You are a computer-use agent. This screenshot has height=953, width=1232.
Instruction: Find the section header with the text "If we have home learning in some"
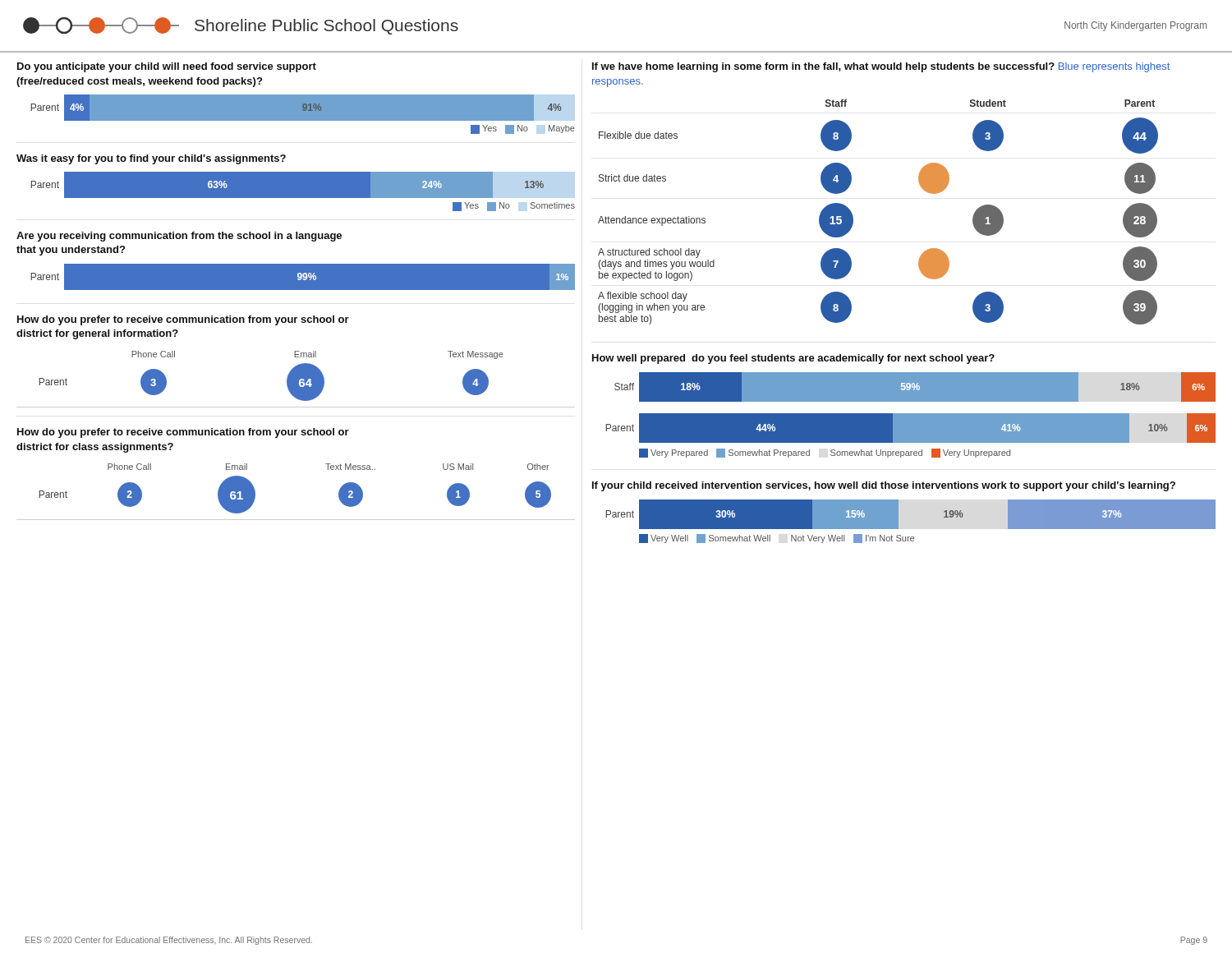(x=903, y=74)
